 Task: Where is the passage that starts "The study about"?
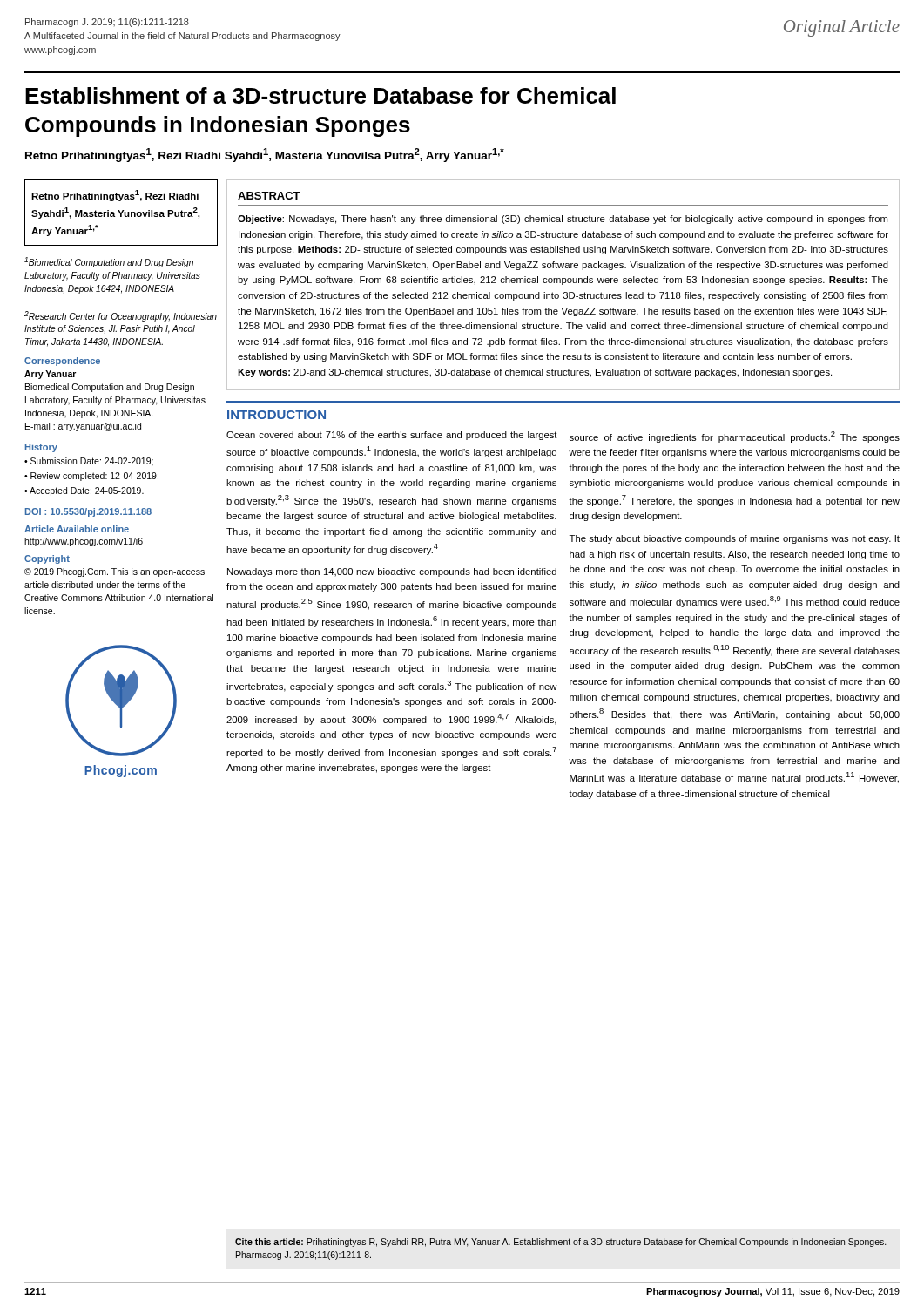coord(734,666)
